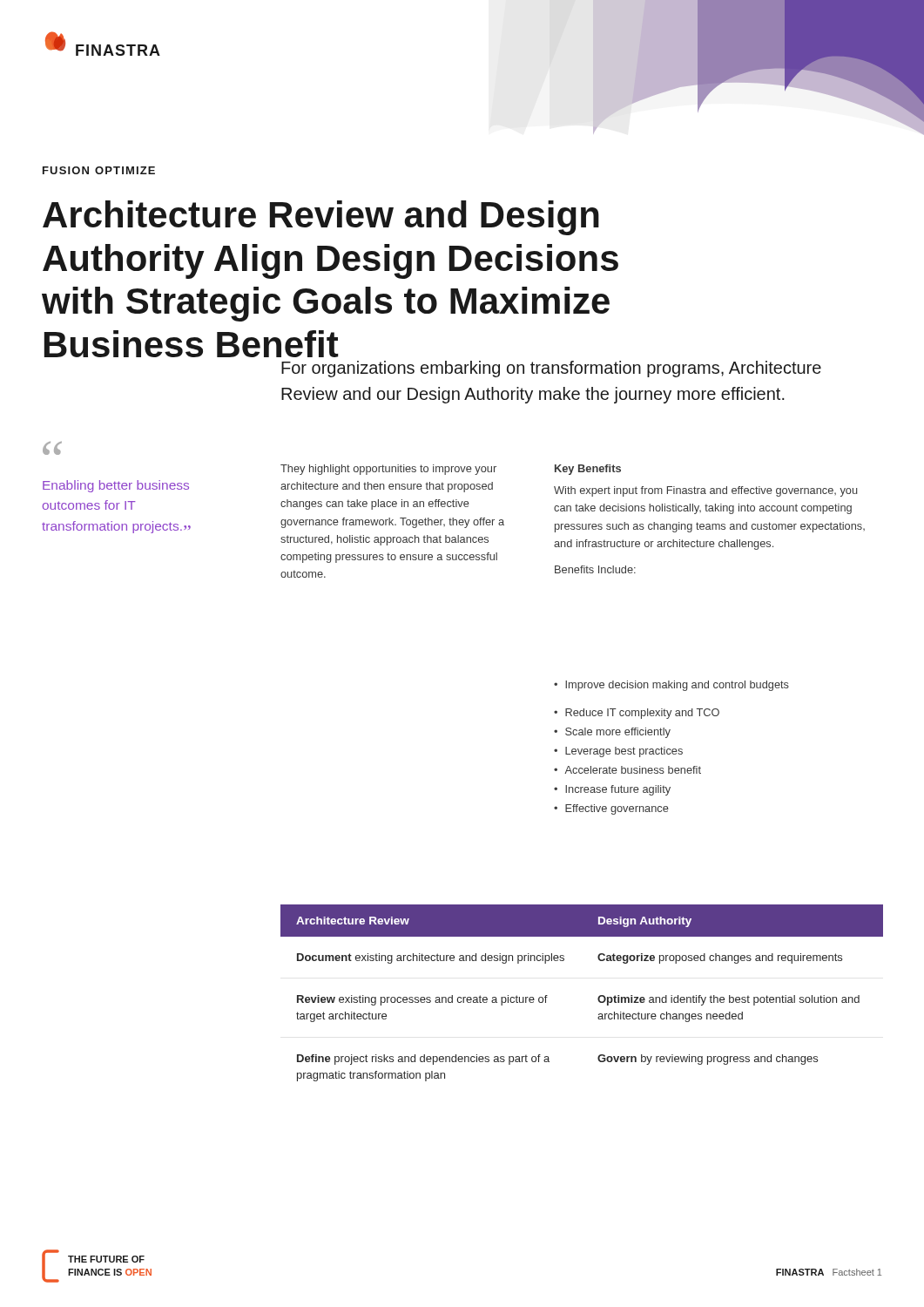The image size is (924, 1307).
Task: Navigate to the region starting "•Scale more efficiently"
Action: pos(612,732)
